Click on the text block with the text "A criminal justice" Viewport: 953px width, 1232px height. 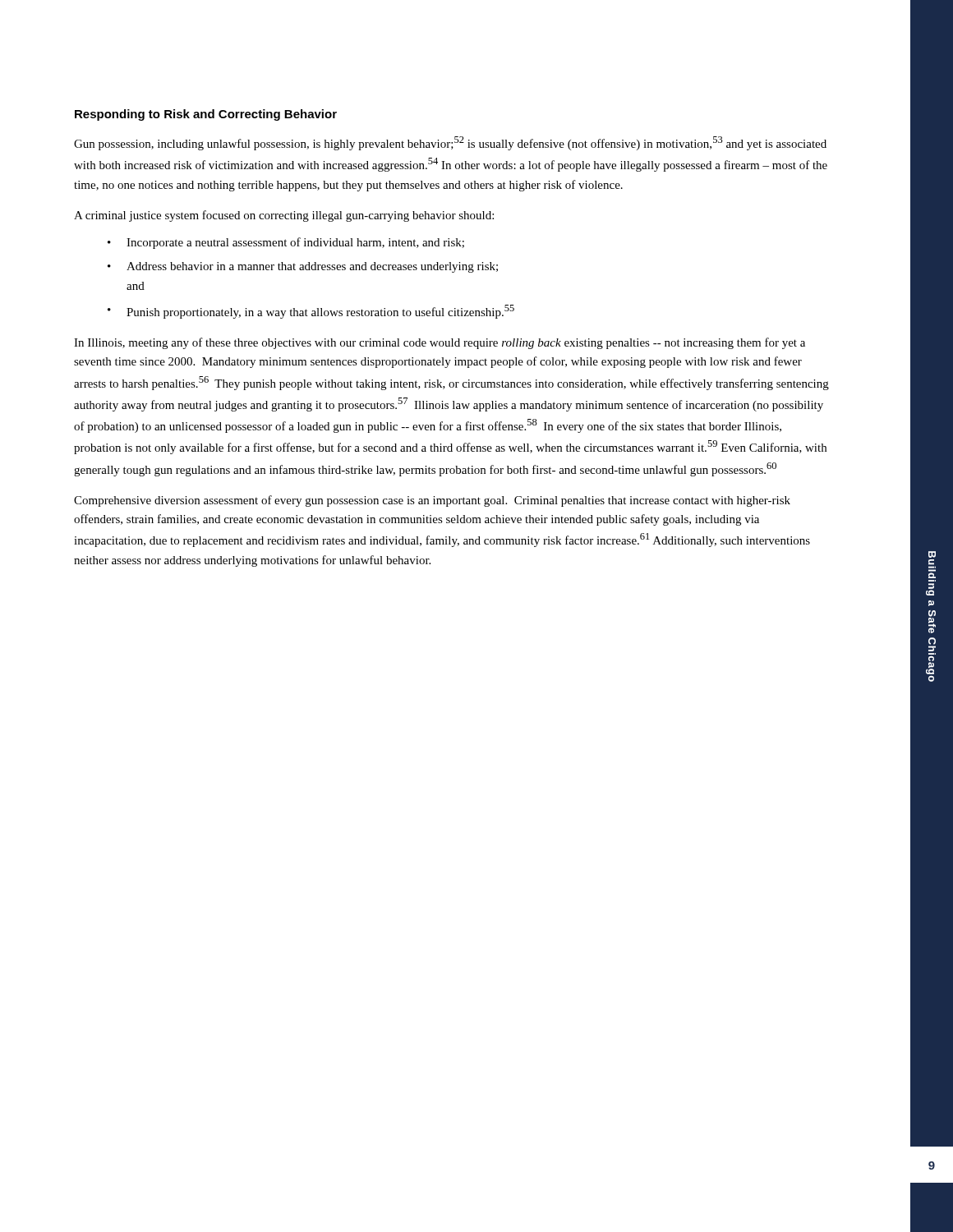tap(284, 215)
